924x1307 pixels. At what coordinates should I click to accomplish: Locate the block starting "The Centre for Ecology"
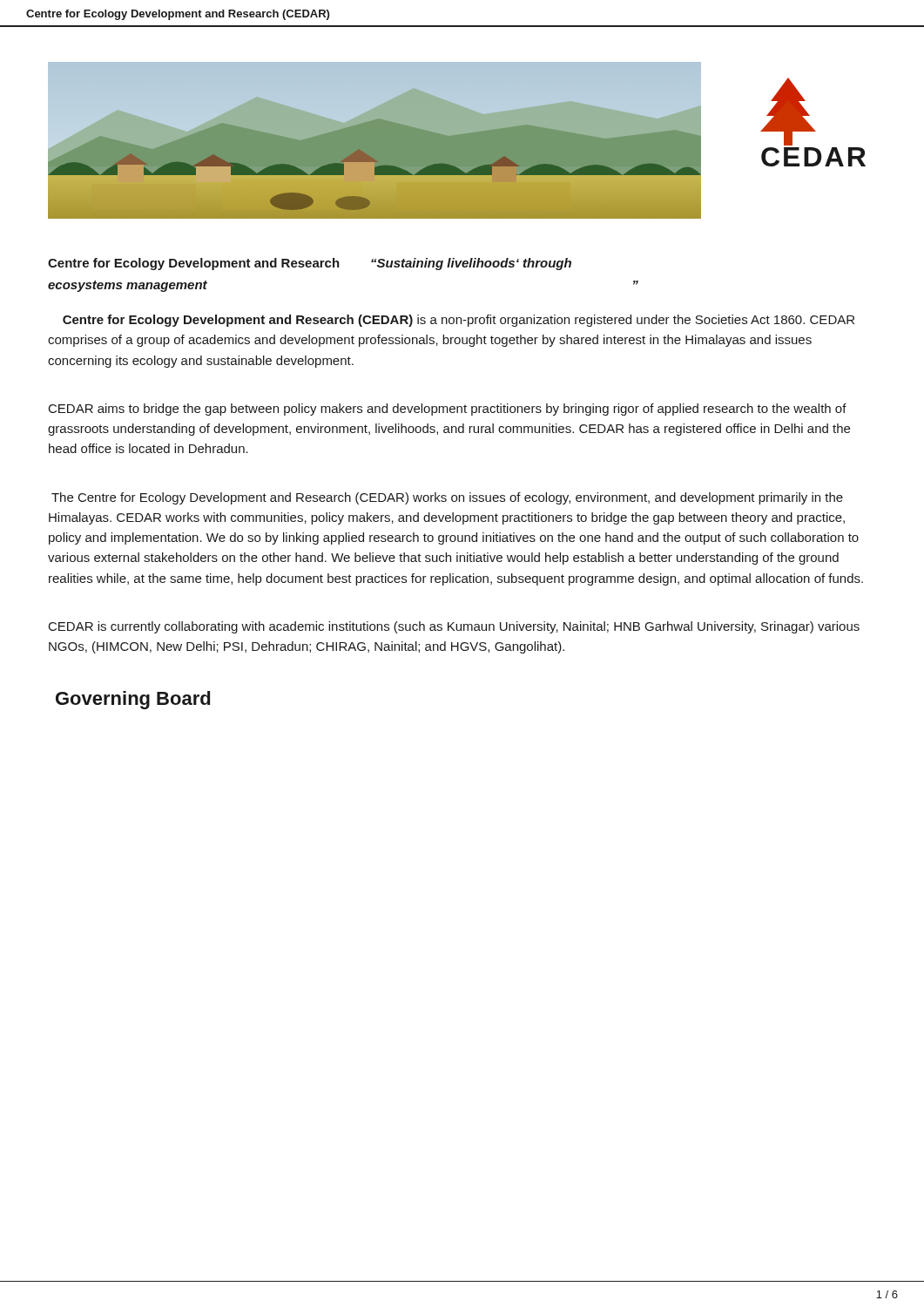coord(462,537)
